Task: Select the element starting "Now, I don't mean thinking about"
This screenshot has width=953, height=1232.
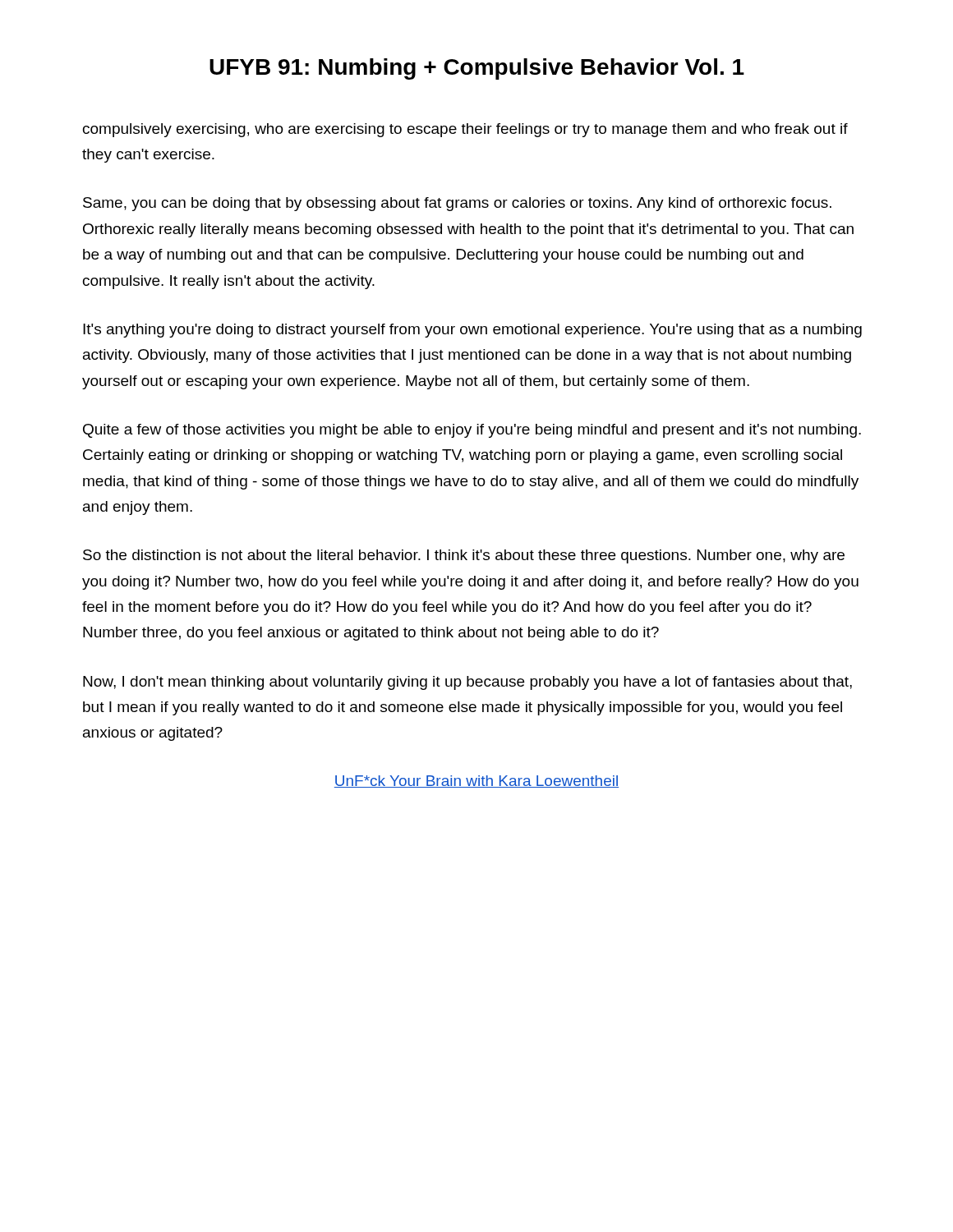Action: tap(468, 707)
